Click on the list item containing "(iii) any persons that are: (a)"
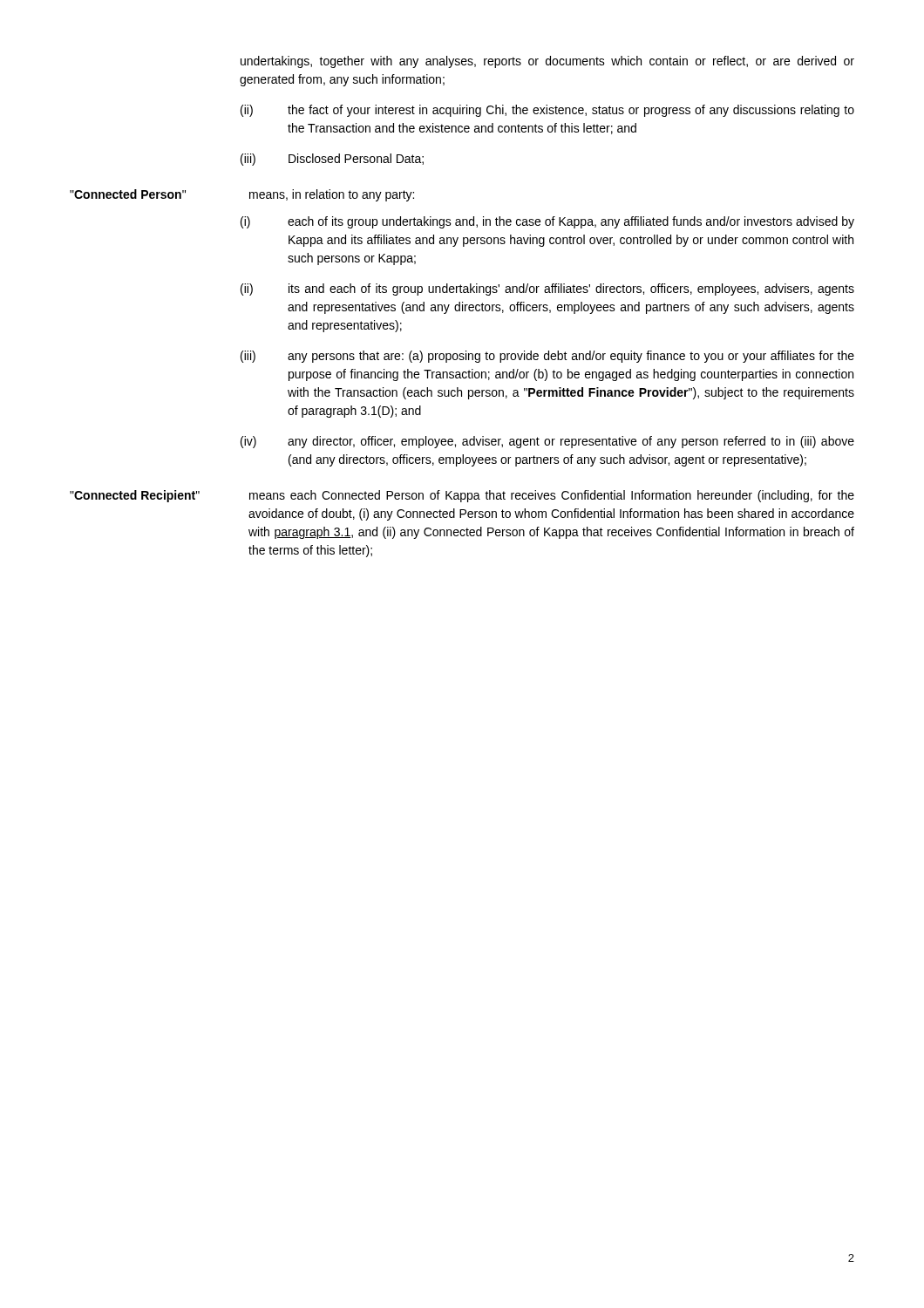The width and height of the screenshot is (924, 1308). (462, 384)
